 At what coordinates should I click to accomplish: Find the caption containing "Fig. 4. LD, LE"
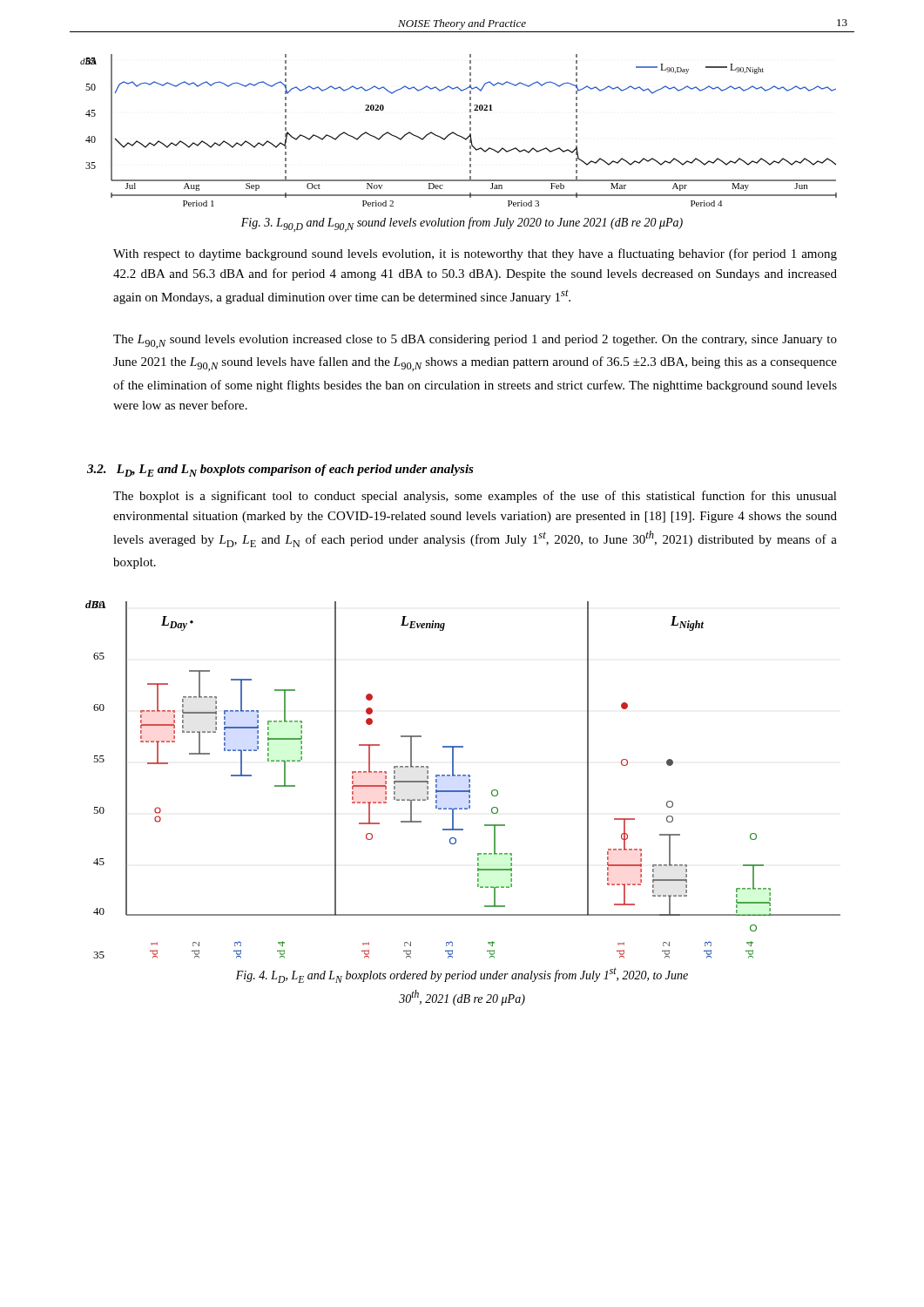pyautogui.click(x=462, y=985)
